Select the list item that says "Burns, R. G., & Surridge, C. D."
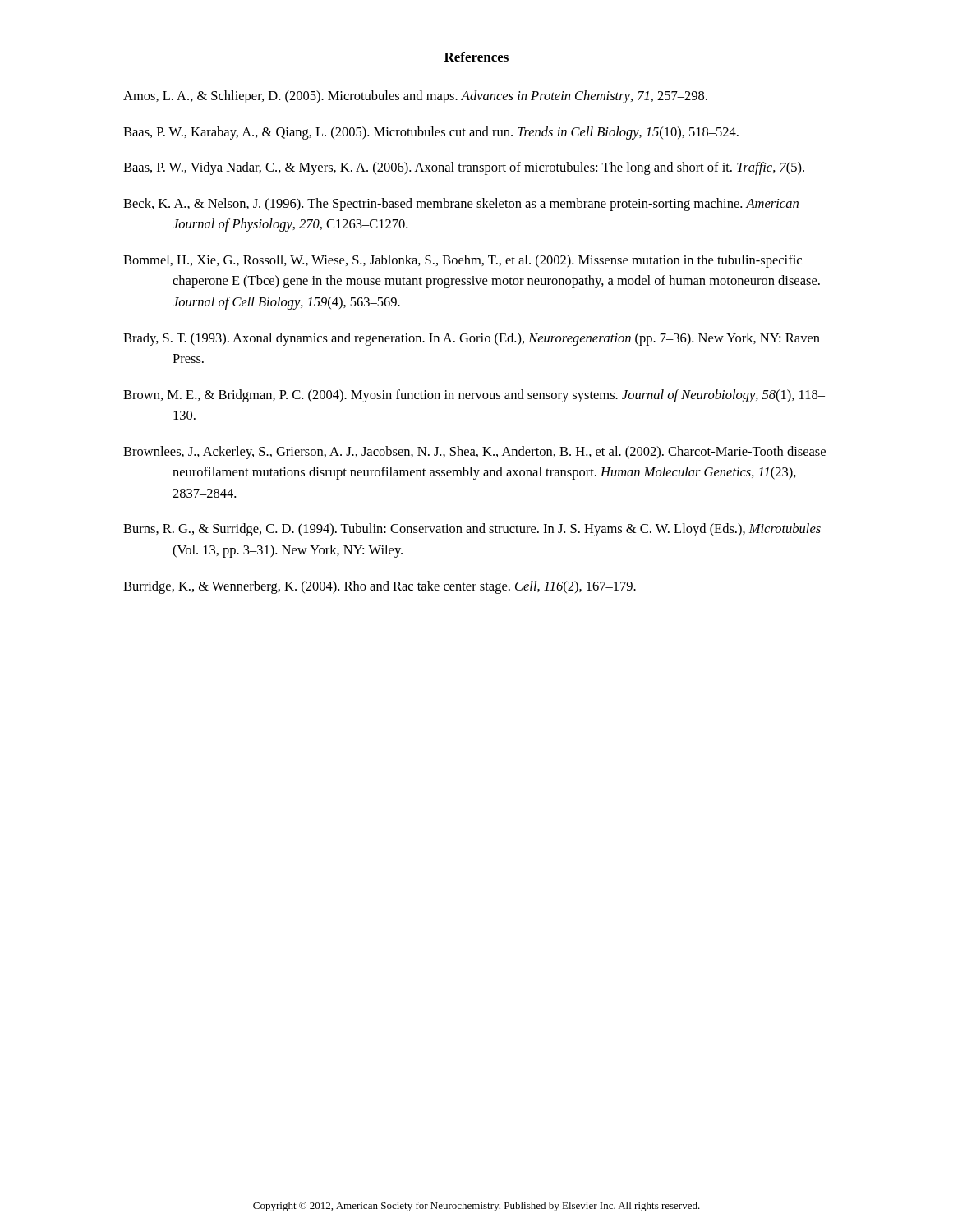The height and width of the screenshot is (1232, 953). click(472, 539)
